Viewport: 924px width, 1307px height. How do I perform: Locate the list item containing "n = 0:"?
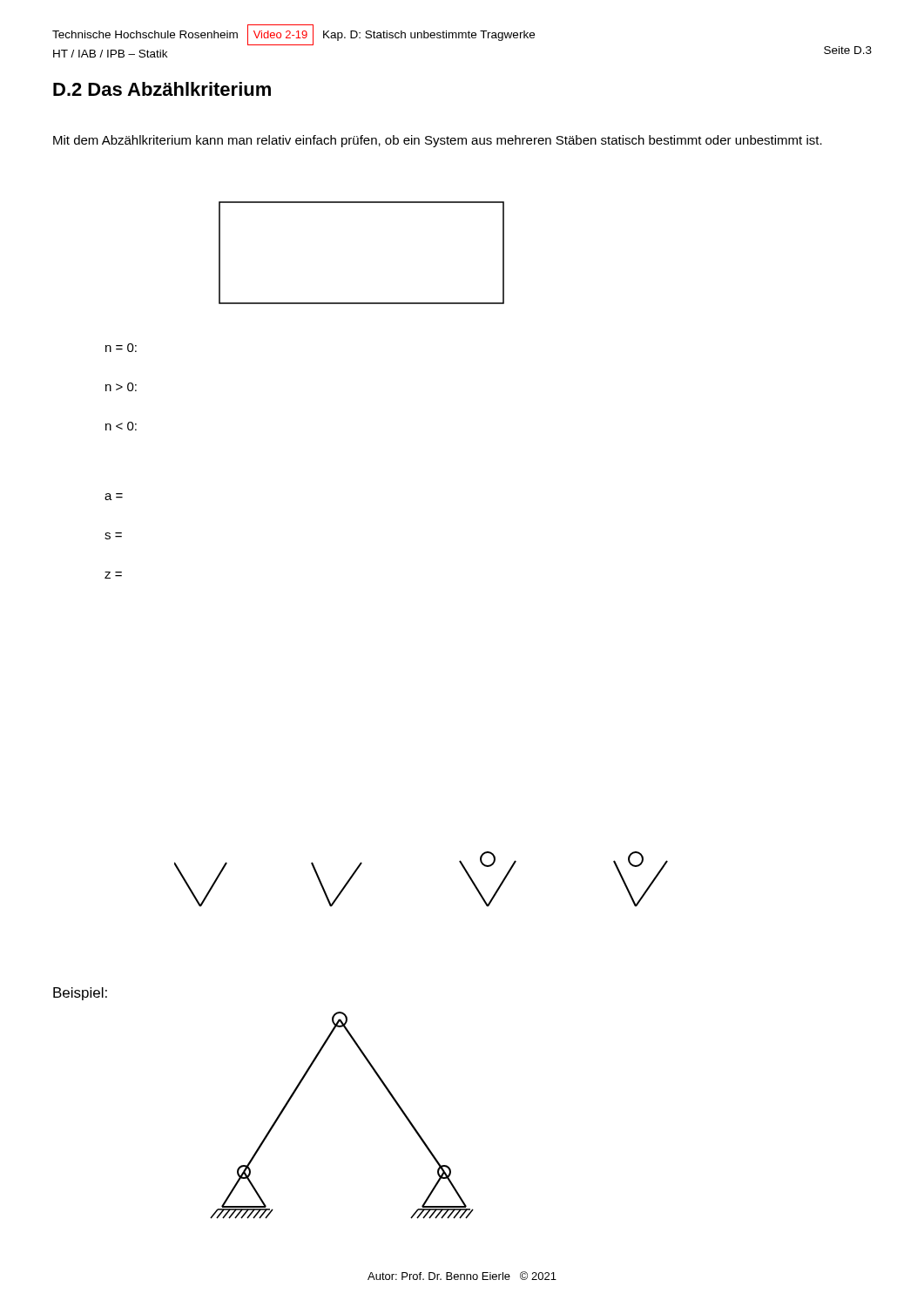point(121,347)
